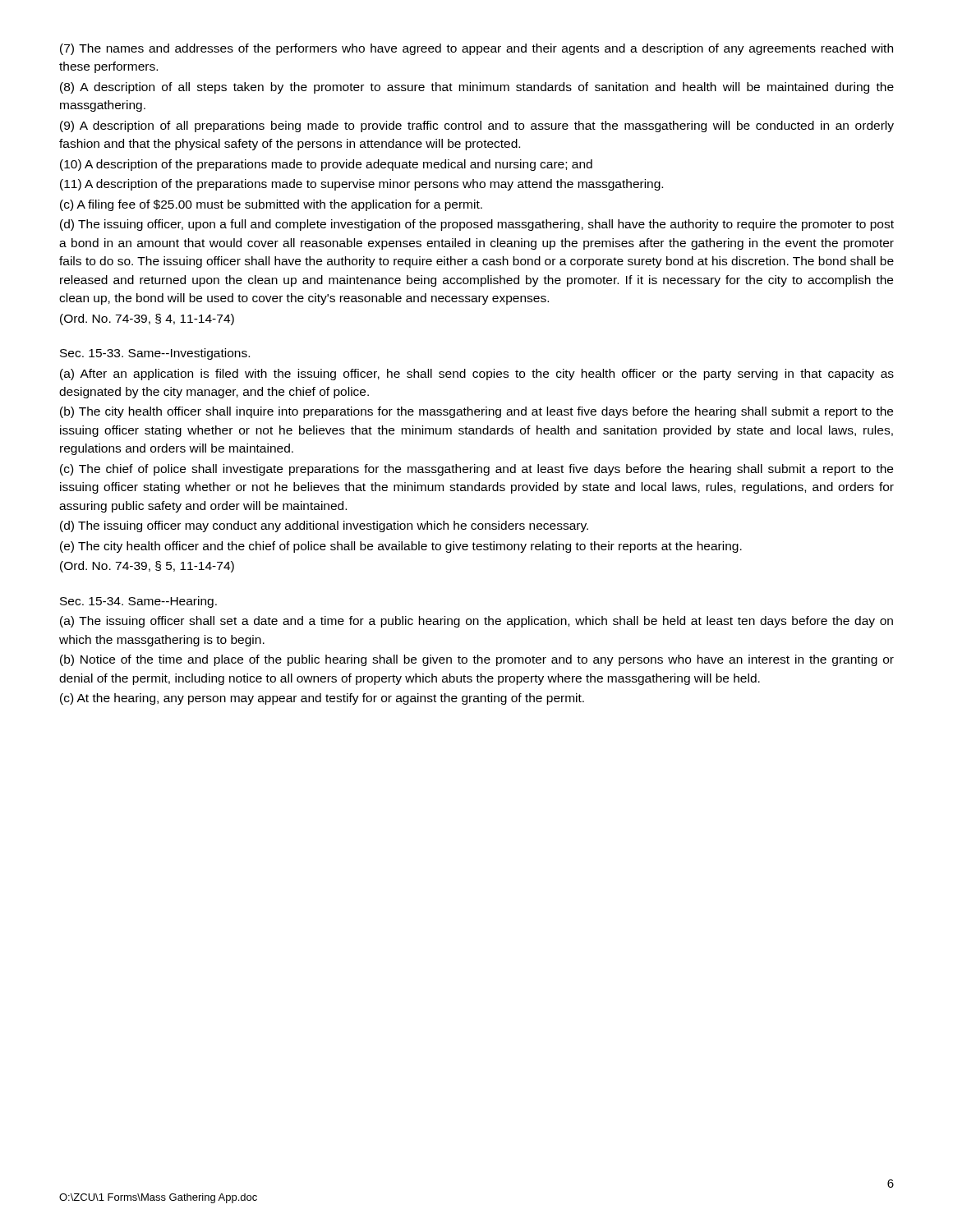953x1232 pixels.
Task: Click on the text block containing "(7) The names and addresses of the performers"
Action: coord(476,184)
